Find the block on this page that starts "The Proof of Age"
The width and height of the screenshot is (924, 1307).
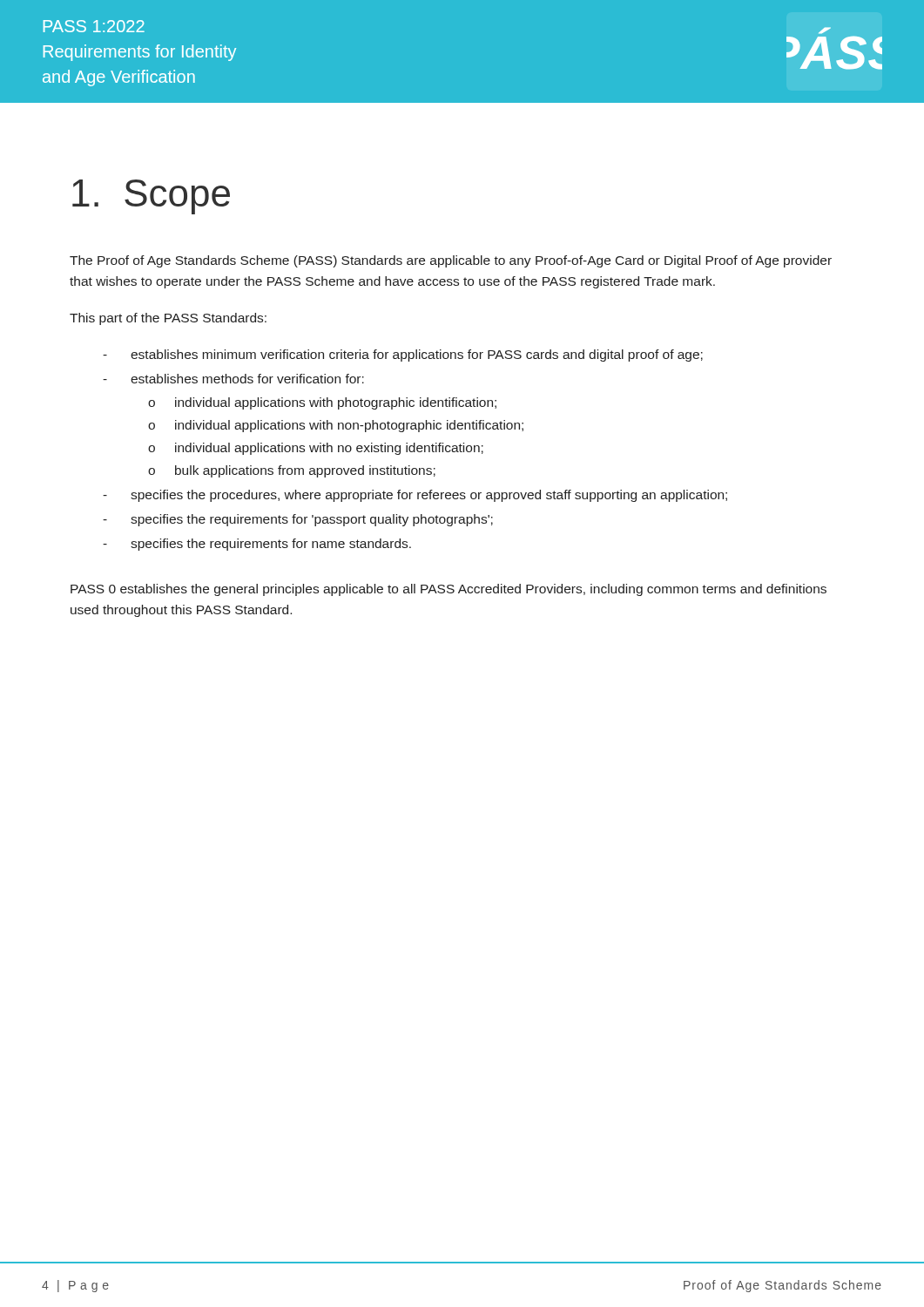[451, 270]
